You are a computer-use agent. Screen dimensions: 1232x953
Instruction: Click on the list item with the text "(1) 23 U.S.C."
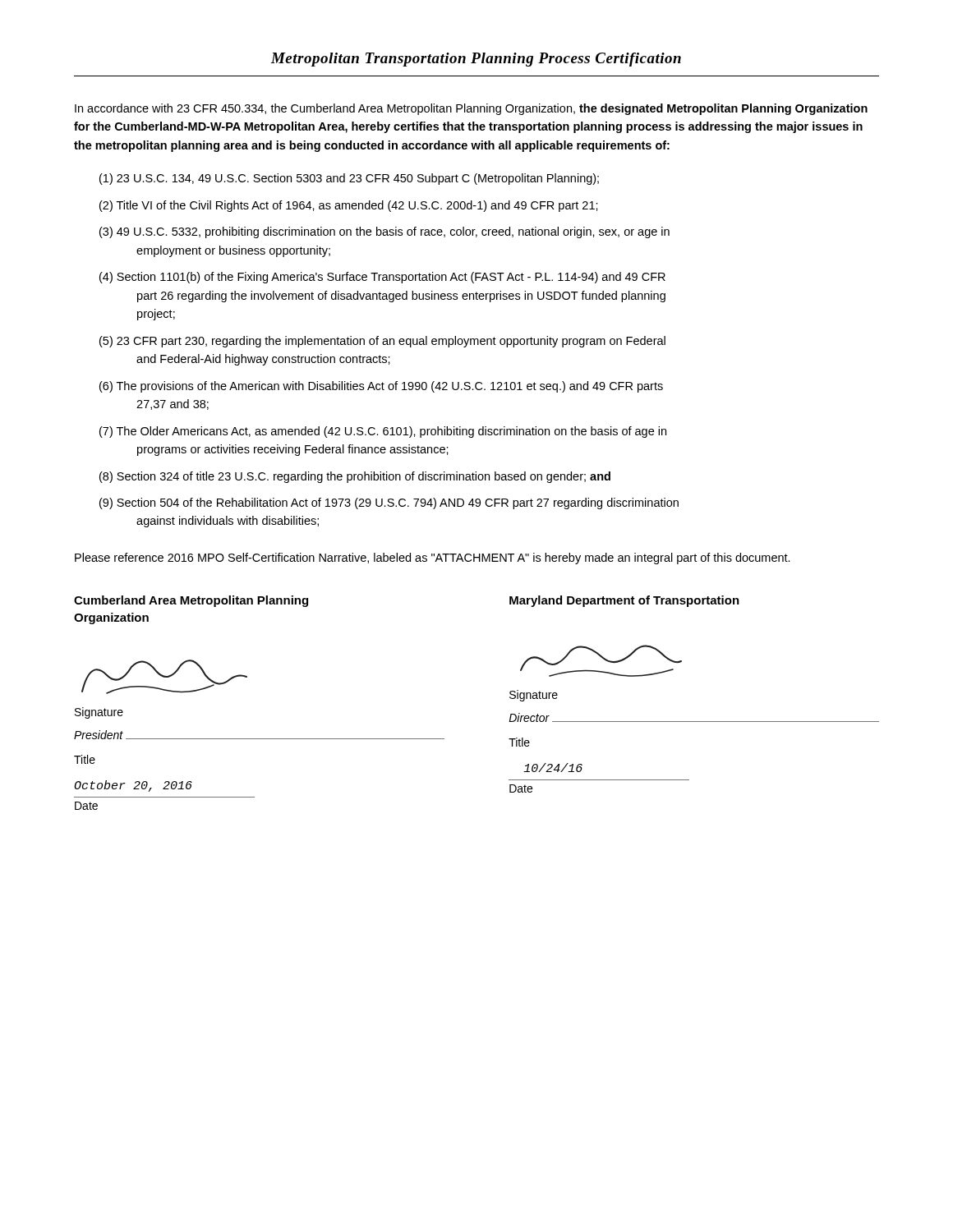click(349, 179)
